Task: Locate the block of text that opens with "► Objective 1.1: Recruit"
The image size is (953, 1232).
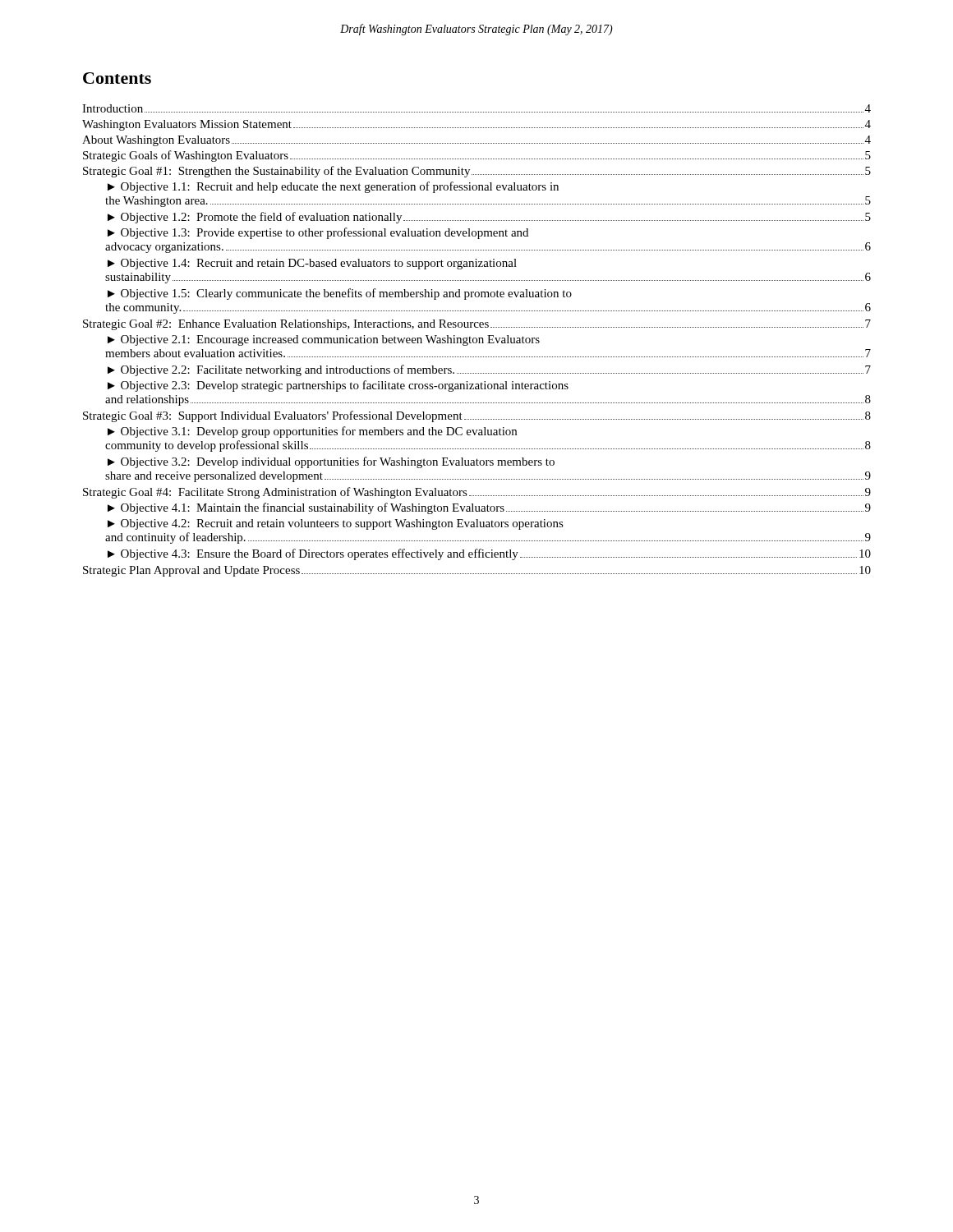Action: (488, 194)
